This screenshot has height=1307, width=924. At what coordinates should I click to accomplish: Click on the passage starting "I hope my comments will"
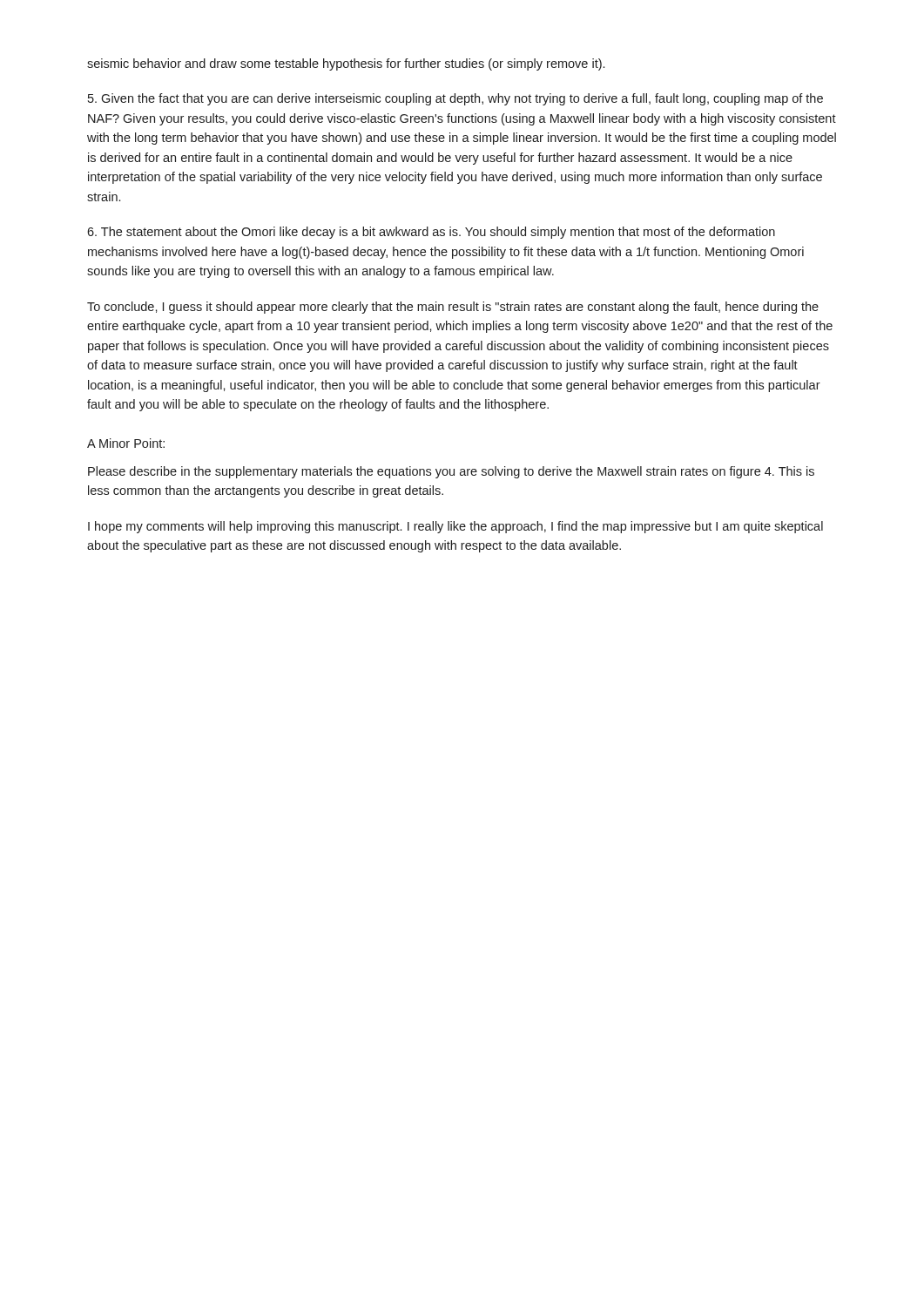(455, 536)
